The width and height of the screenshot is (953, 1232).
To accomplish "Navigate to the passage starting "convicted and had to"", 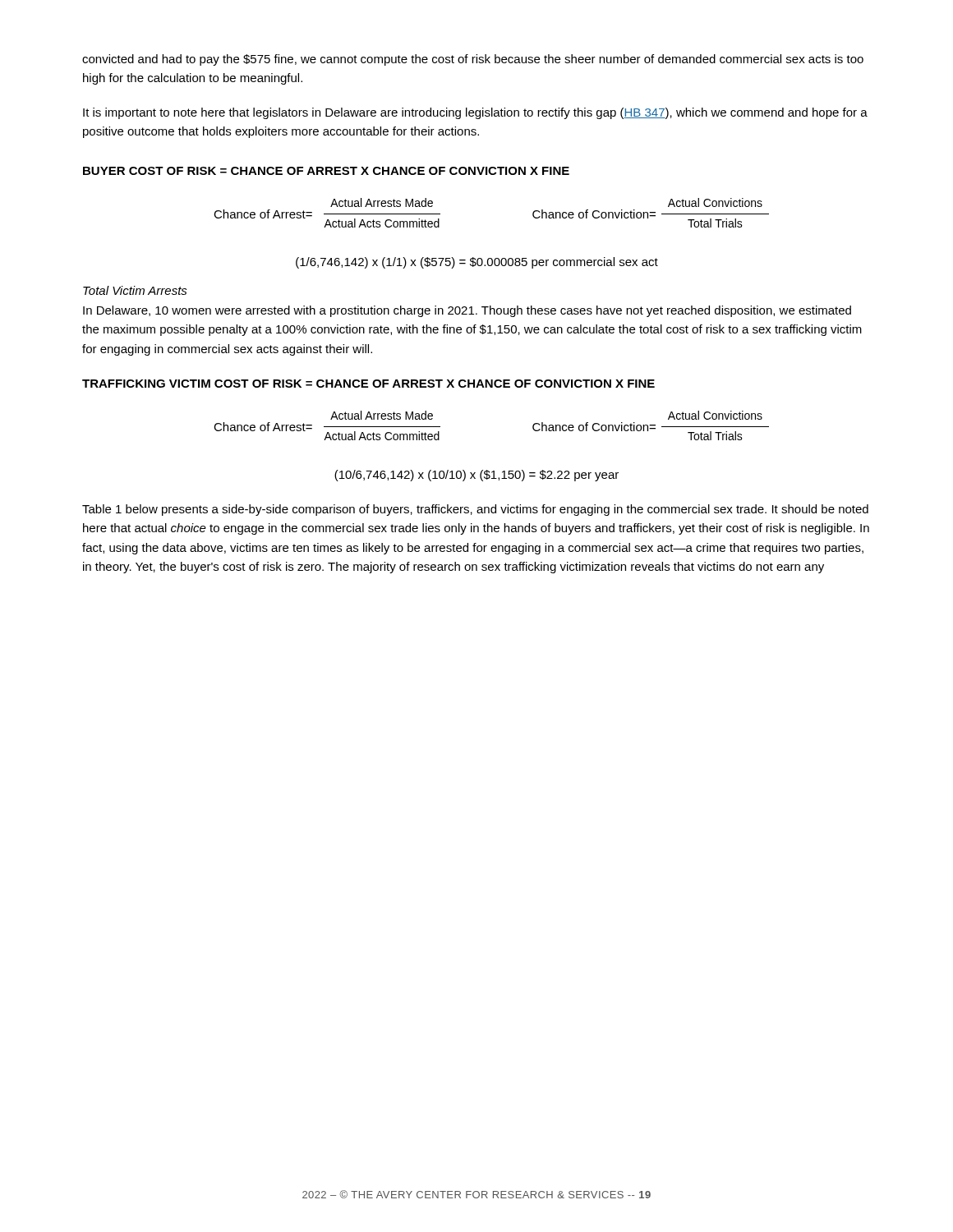I will (473, 68).
